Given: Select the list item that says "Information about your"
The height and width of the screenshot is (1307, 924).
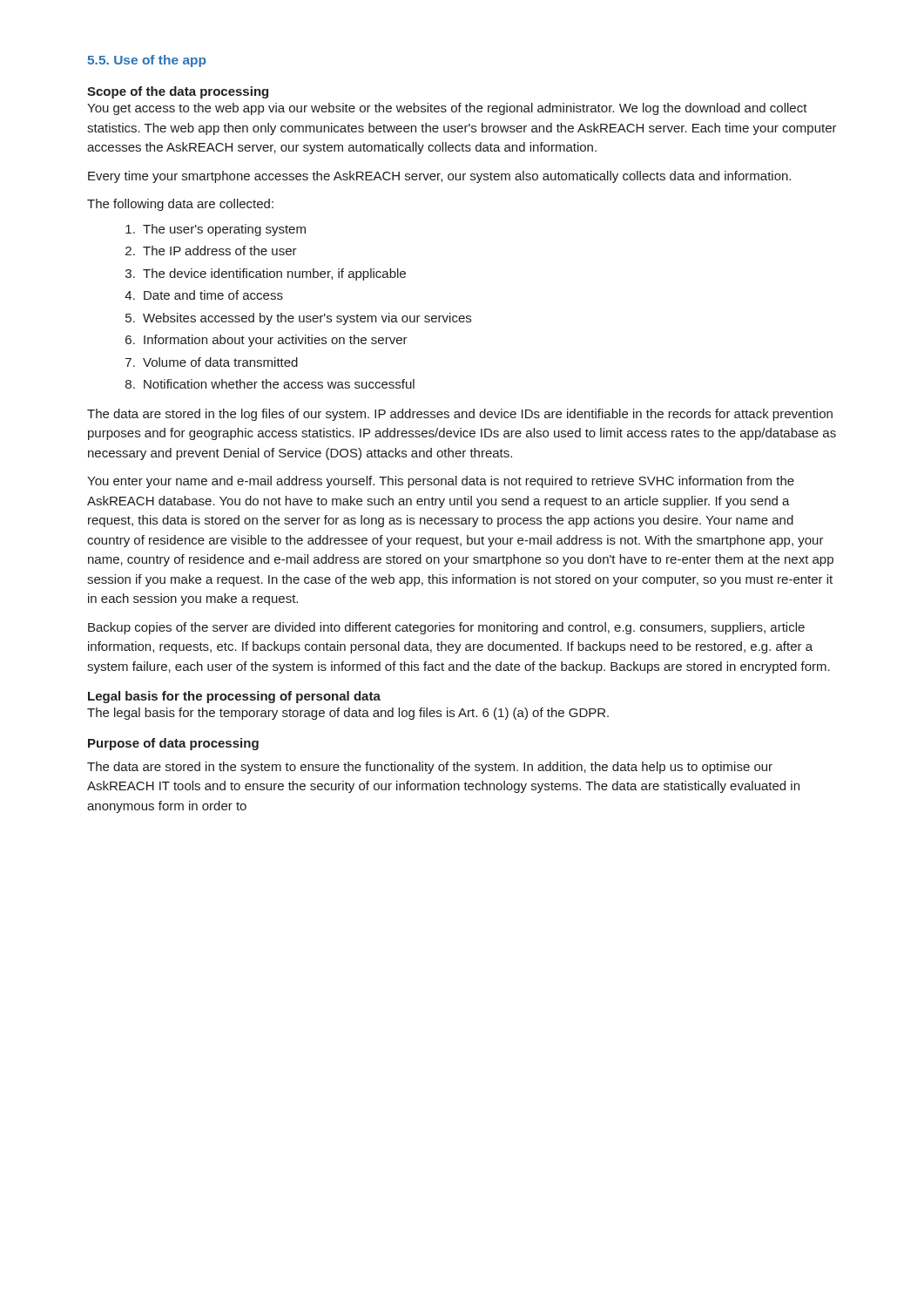Looking at the screenshot, I should tap(275, 339).
